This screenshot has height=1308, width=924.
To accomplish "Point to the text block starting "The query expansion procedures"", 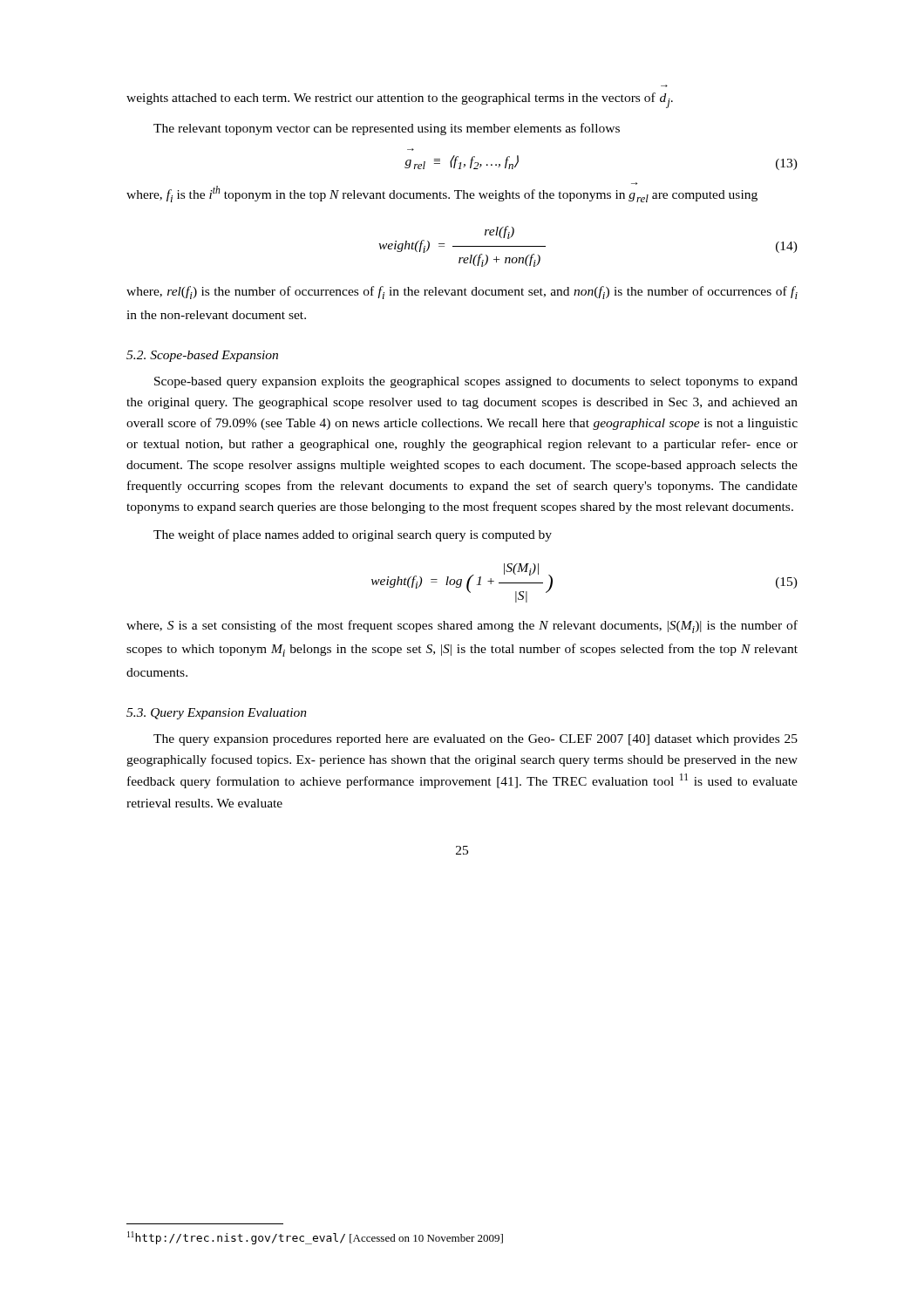I will point(462,771).
